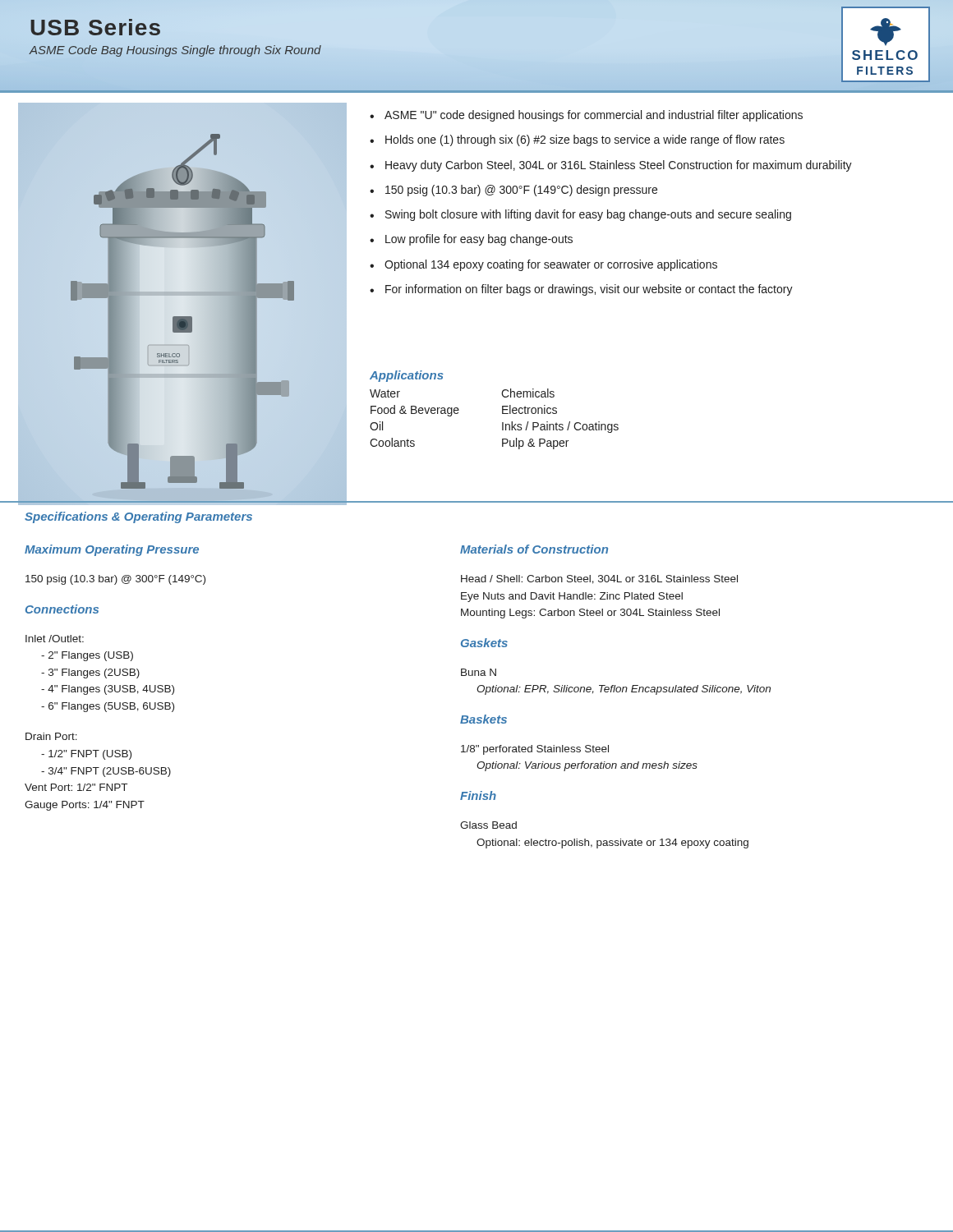Image resolution: width=953 pixels, height=1232 pixels.
Task: Locate the text starting "Glass Bead Optional:"
Action: point(694,834)
